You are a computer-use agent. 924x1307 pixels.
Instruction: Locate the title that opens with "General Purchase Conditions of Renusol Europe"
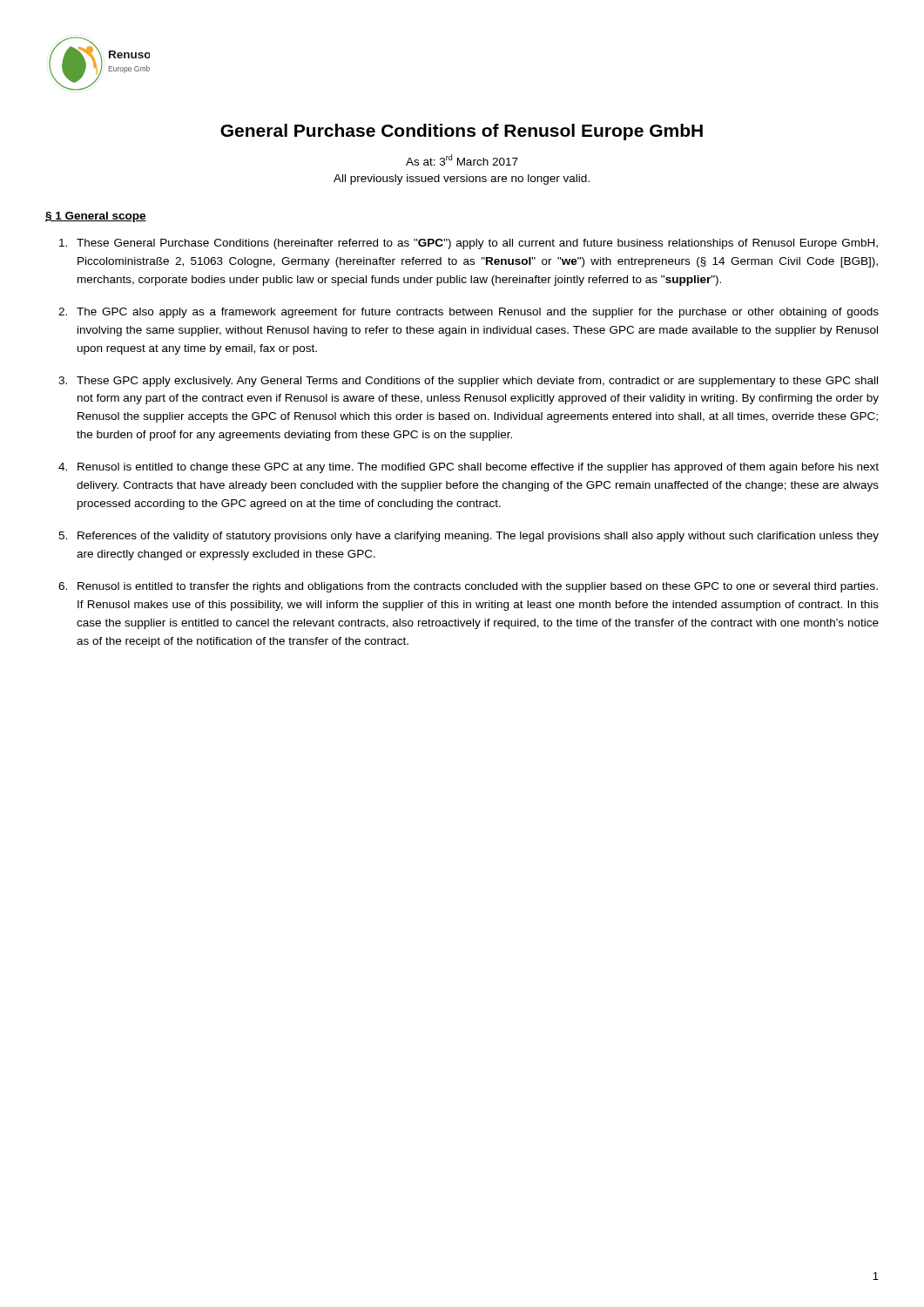coord(462,130)
